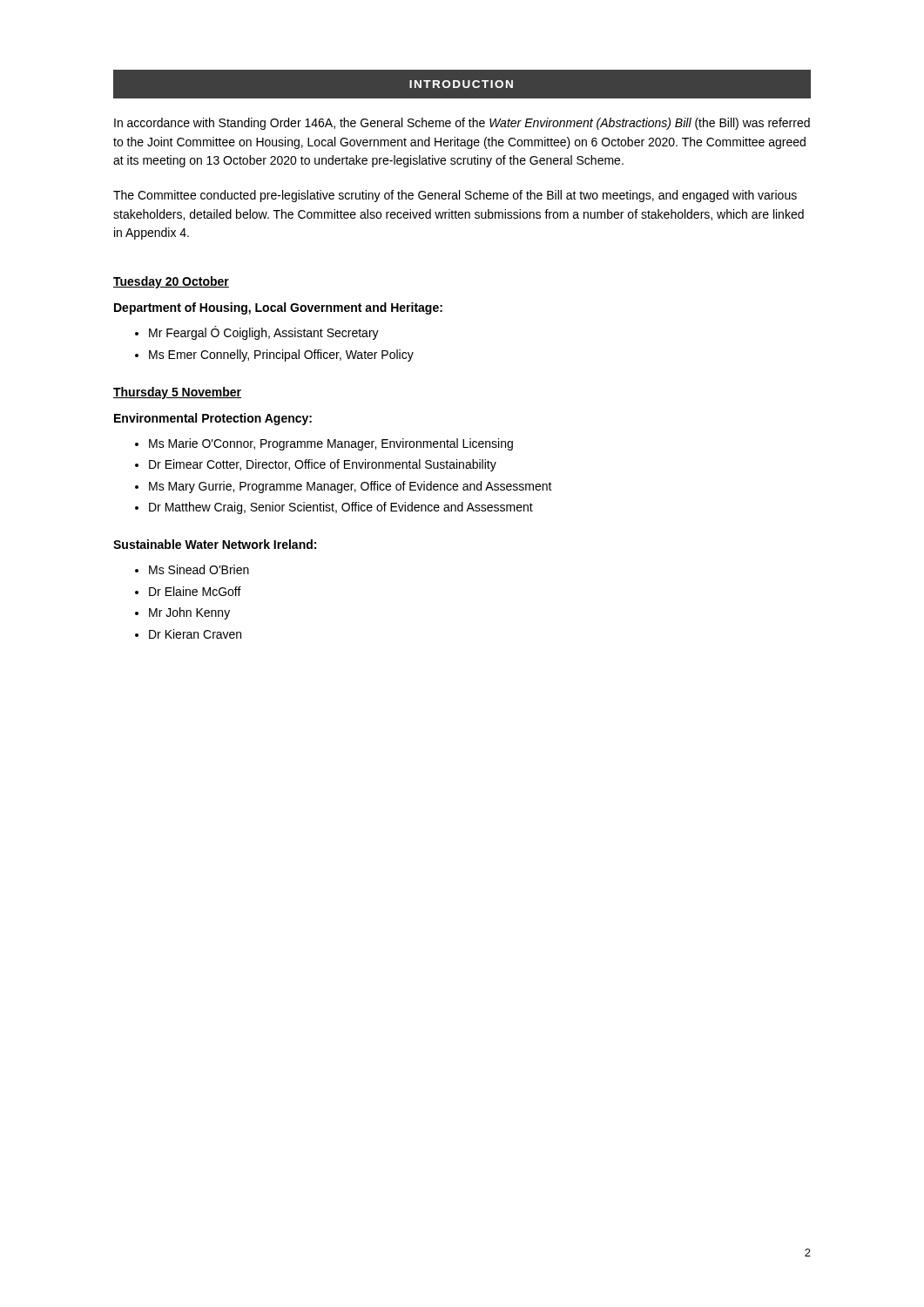The image size is (924, 1307).
Task: Navigate to the text starting "Environmental Protection Agency:"
Action: coord(213,418)
